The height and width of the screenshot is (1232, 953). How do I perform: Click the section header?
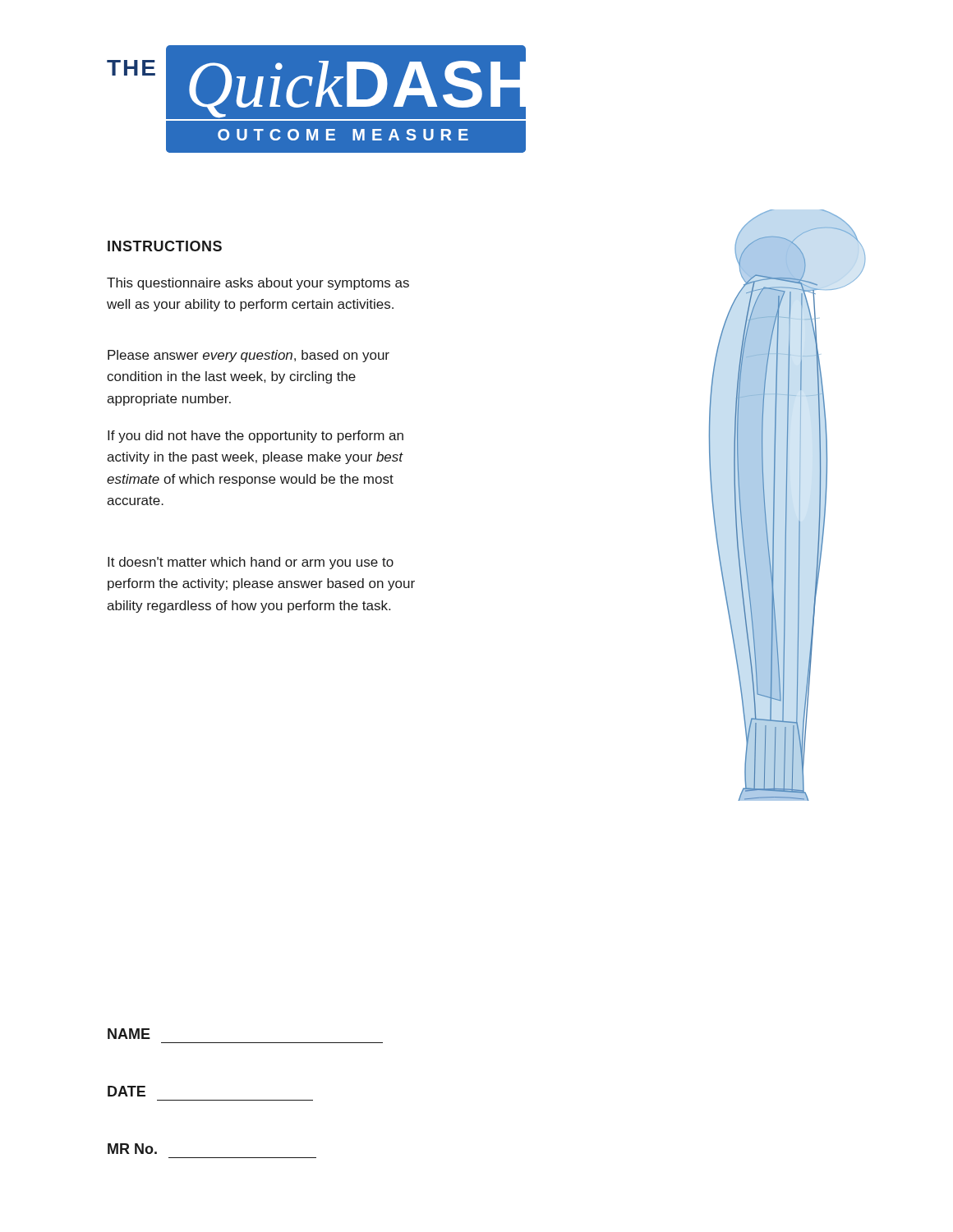165,246
